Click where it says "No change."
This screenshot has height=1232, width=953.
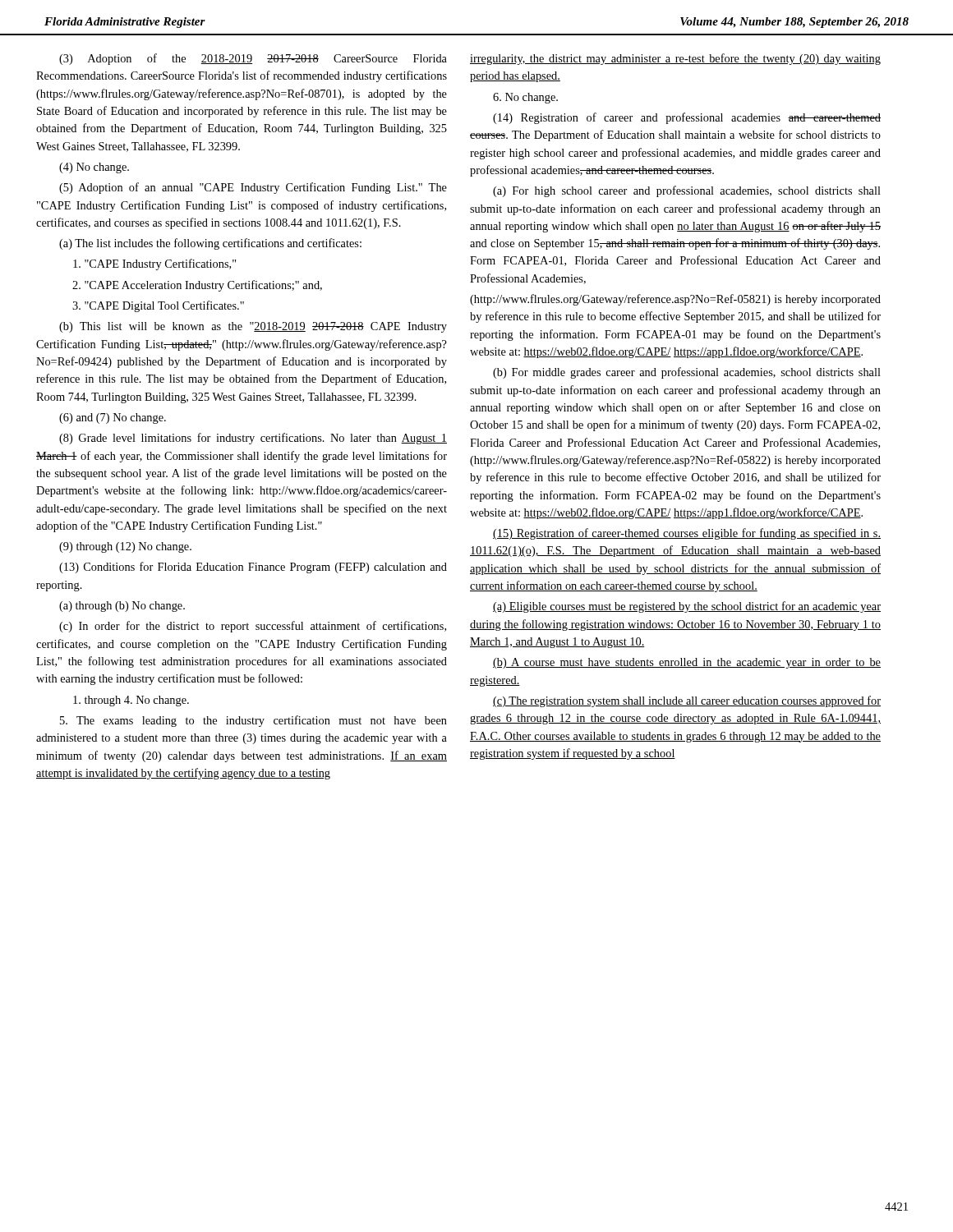(525, 98)
